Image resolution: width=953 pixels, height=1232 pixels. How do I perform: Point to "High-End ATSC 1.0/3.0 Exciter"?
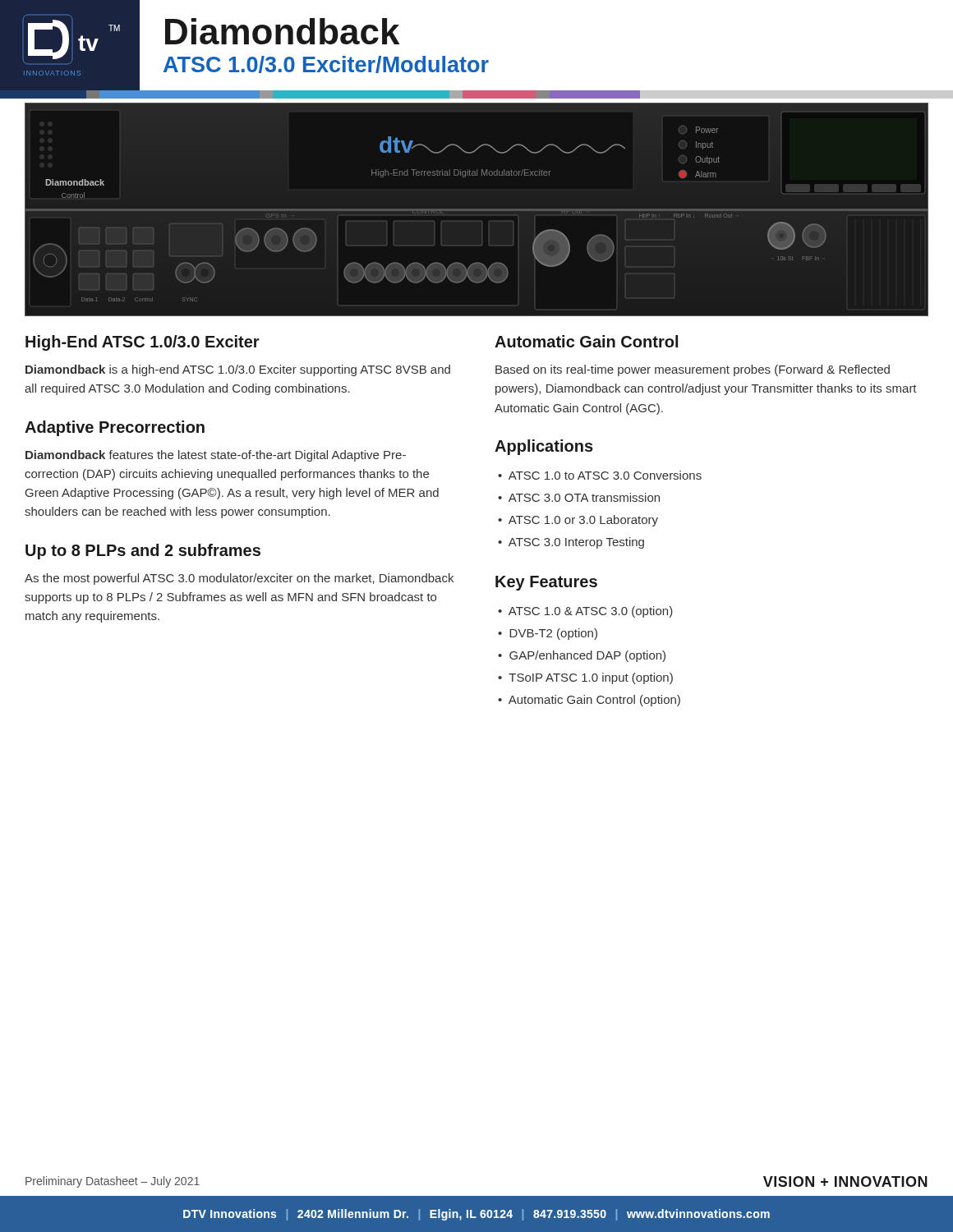(142, 342)
